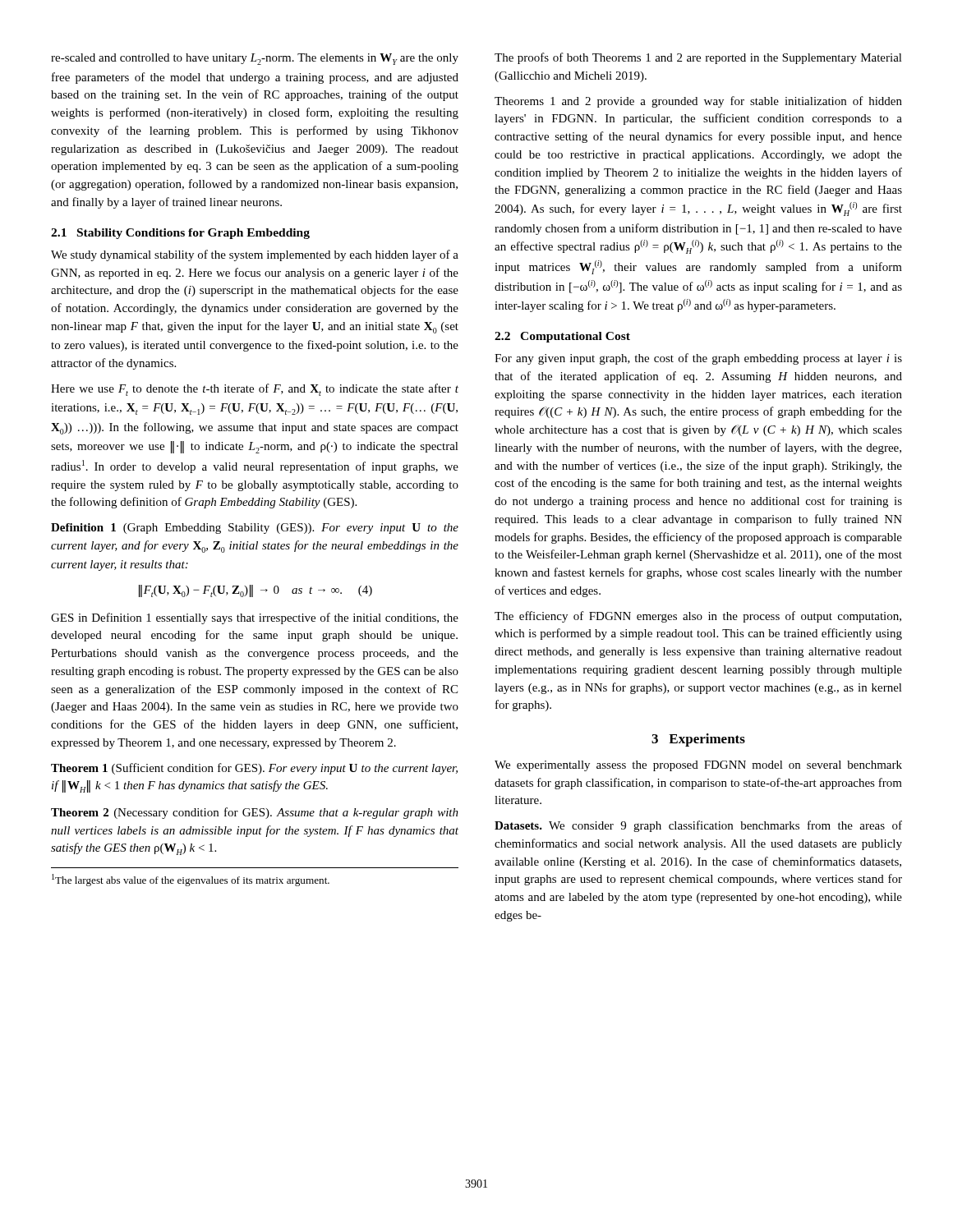Image resolution: width=953 pixels, height=1232 pixels.
Task: Locate the text block containing "The proofs of both Theorems"
Action: 698,67
